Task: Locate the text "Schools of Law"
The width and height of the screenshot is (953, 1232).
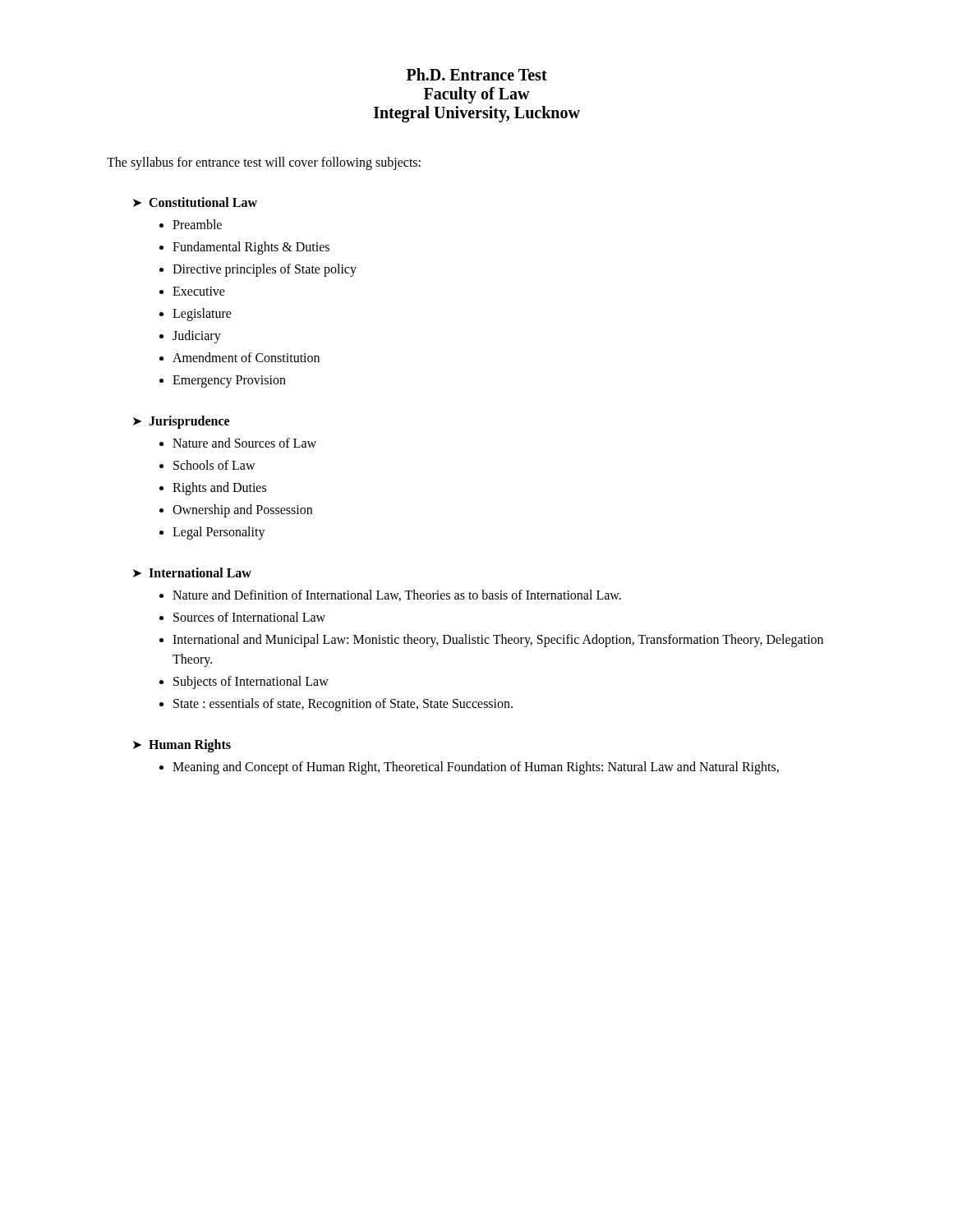Action: (214, 465)
